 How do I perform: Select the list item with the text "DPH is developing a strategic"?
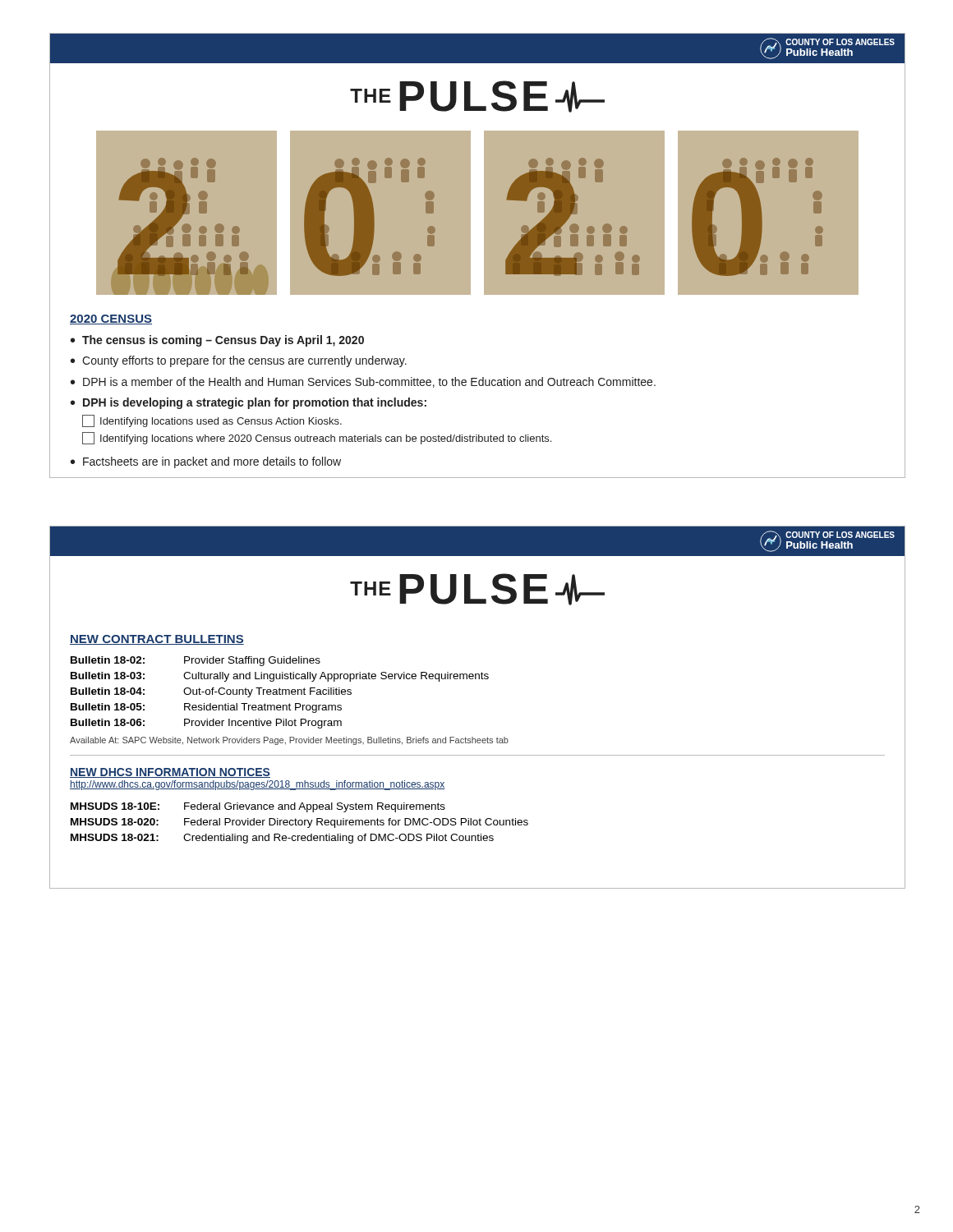317,422
